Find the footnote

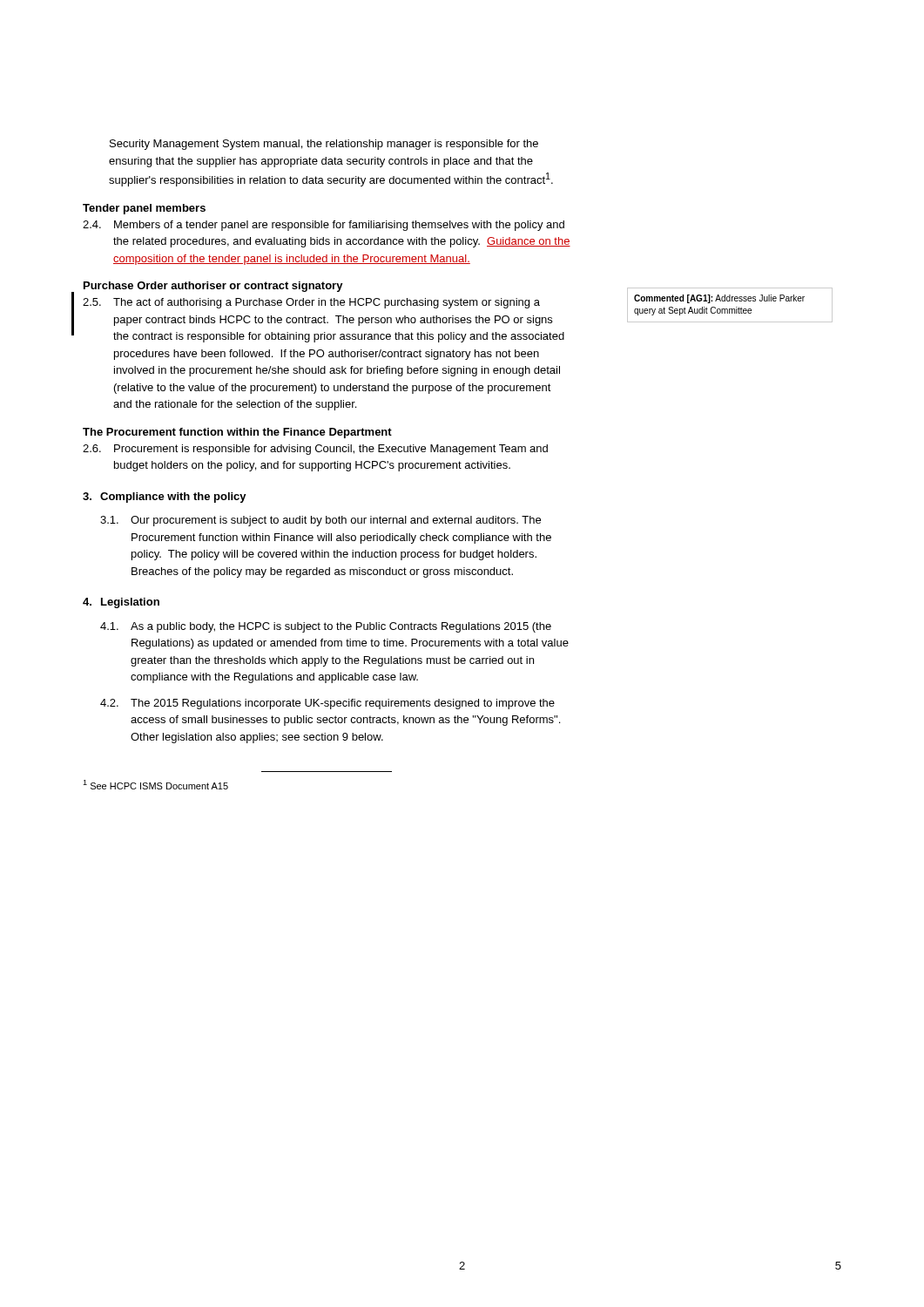point(155,785)
